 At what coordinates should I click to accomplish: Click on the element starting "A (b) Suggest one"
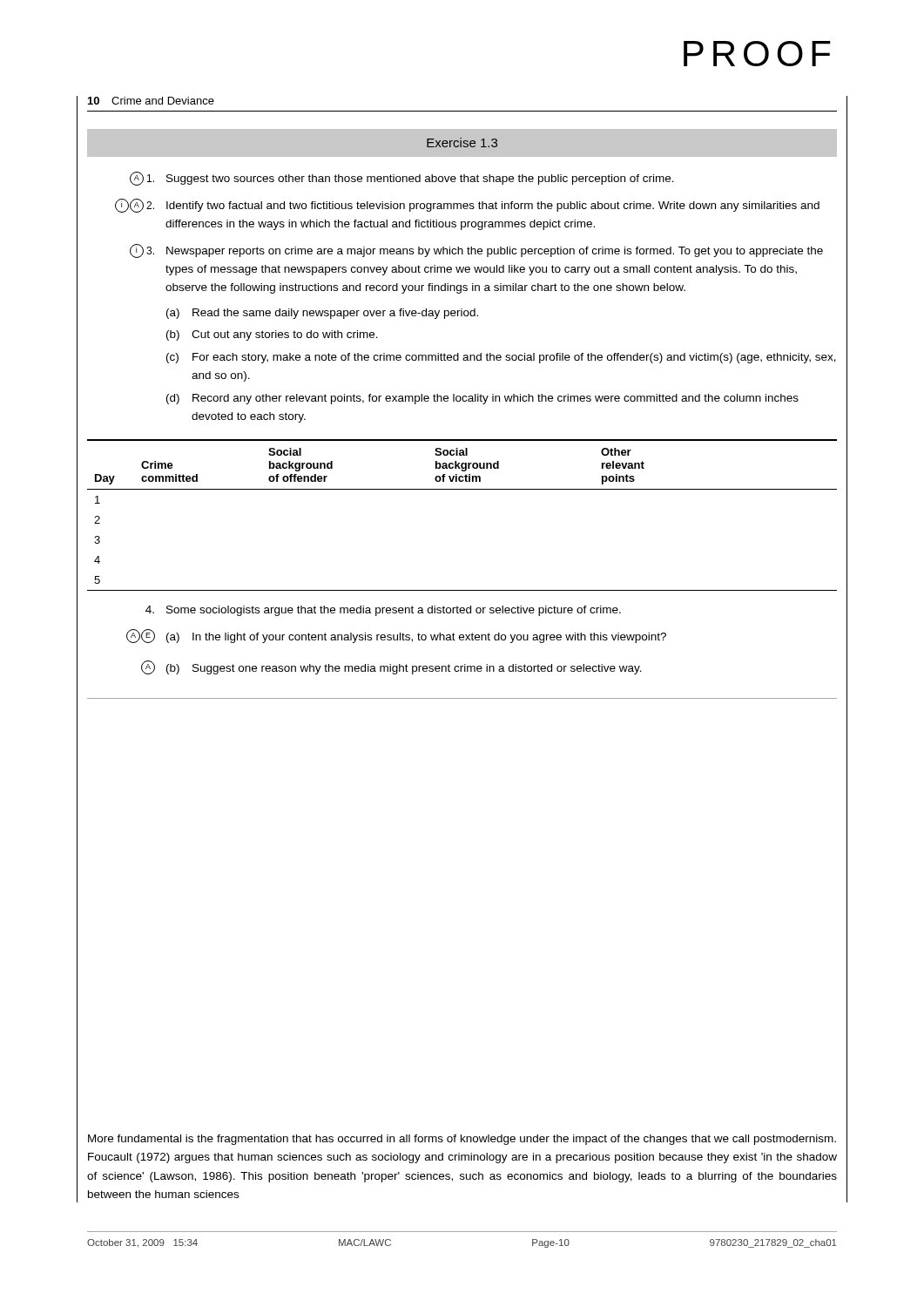pos(462,671)
